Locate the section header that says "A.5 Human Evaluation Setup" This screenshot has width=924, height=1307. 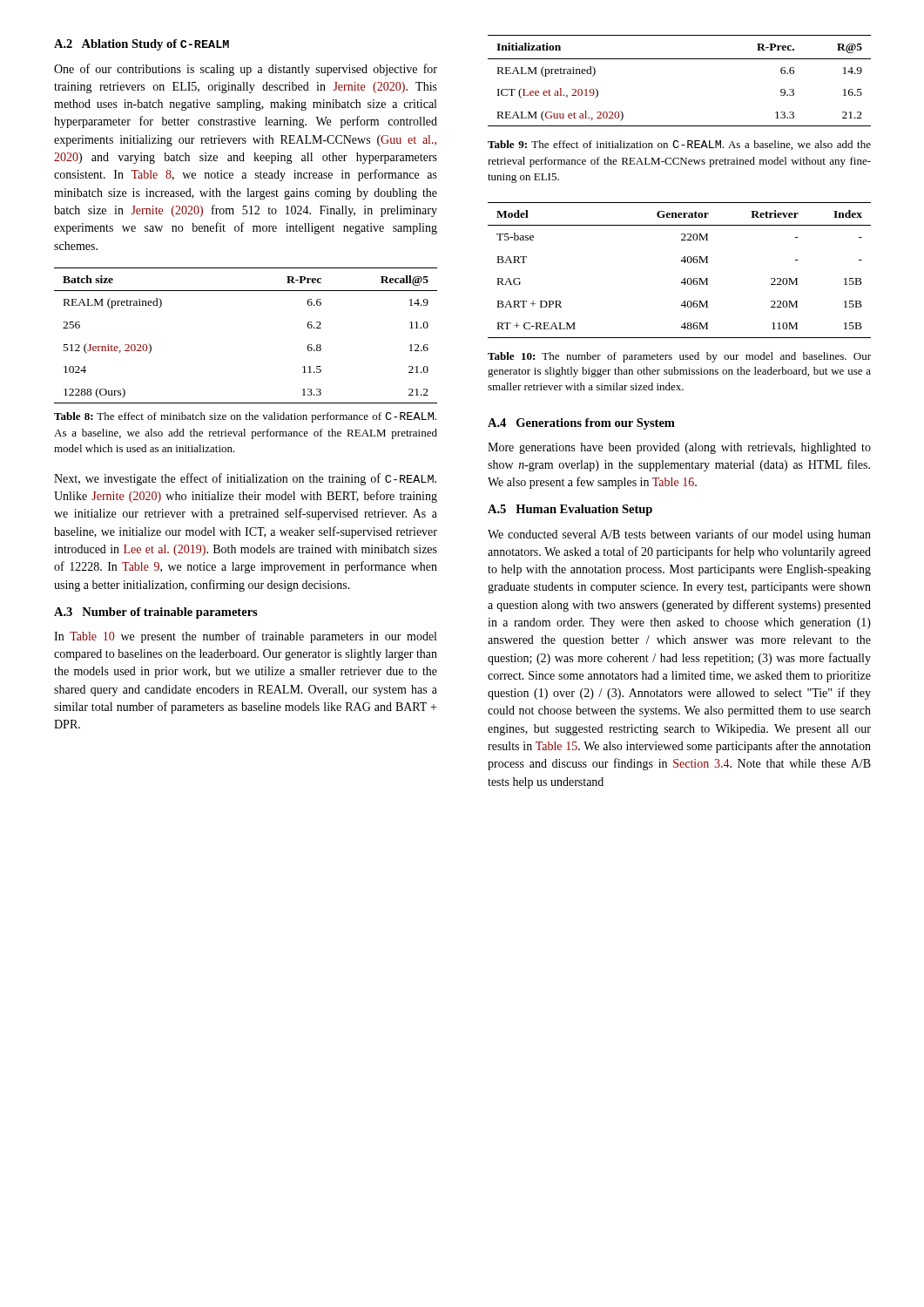[x=570, y=509]
